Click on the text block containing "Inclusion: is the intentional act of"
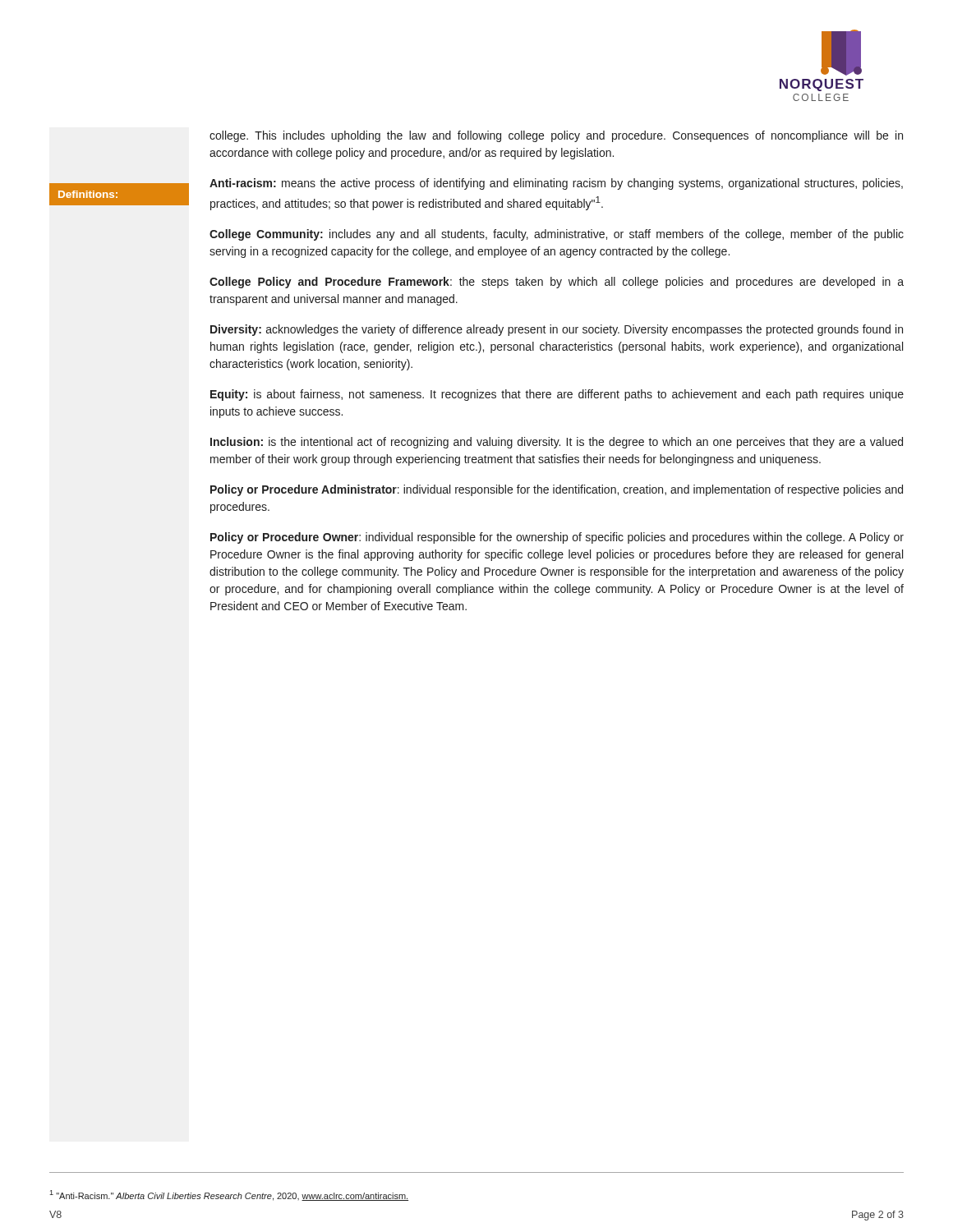The image size is (953, 1232). pos(557,450)
